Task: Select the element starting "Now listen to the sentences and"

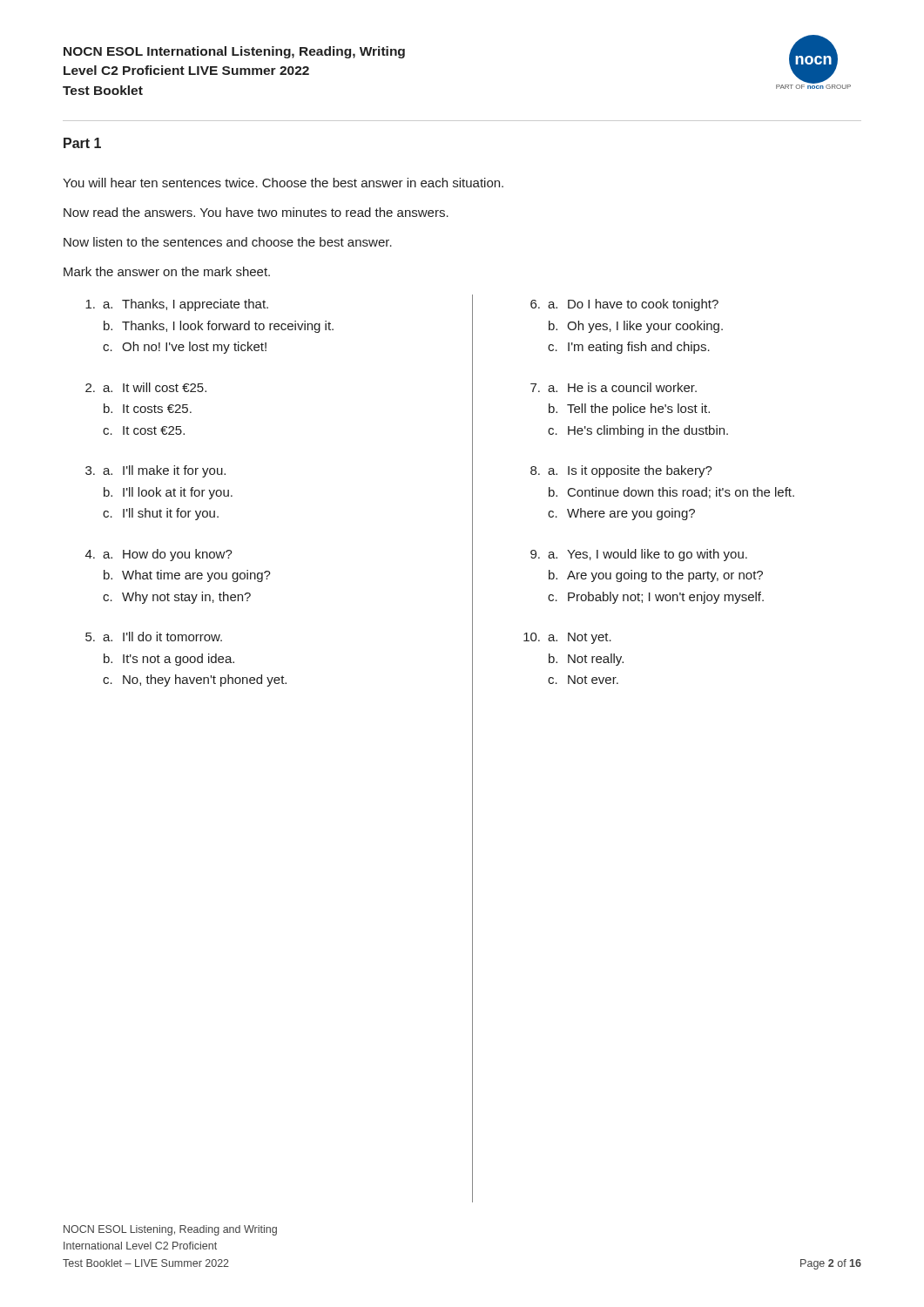Action: click(228, 242)
